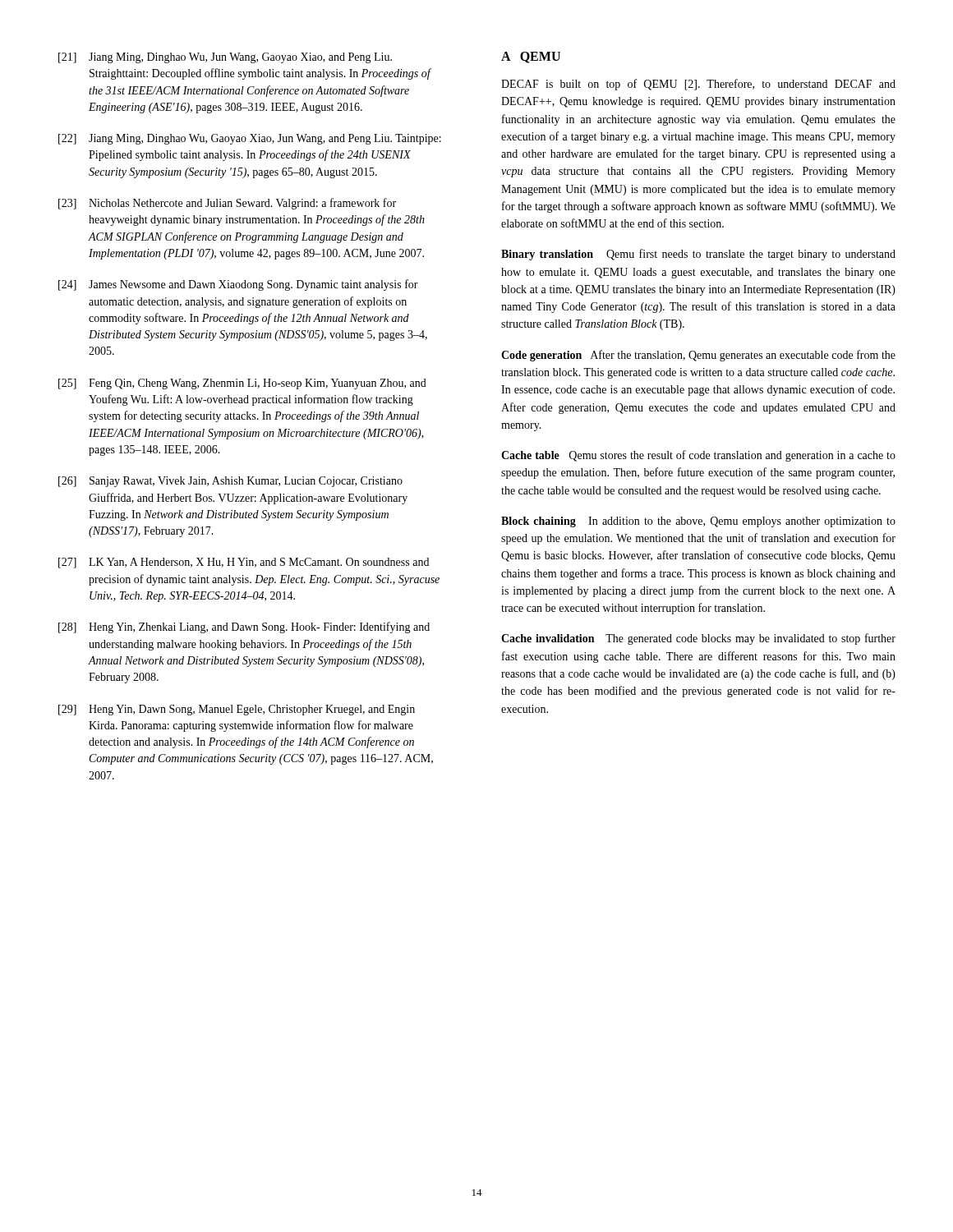Find the list item with the text "[24] James Newsome and Dawn"

pyautogui.click(x=251, y=319)
